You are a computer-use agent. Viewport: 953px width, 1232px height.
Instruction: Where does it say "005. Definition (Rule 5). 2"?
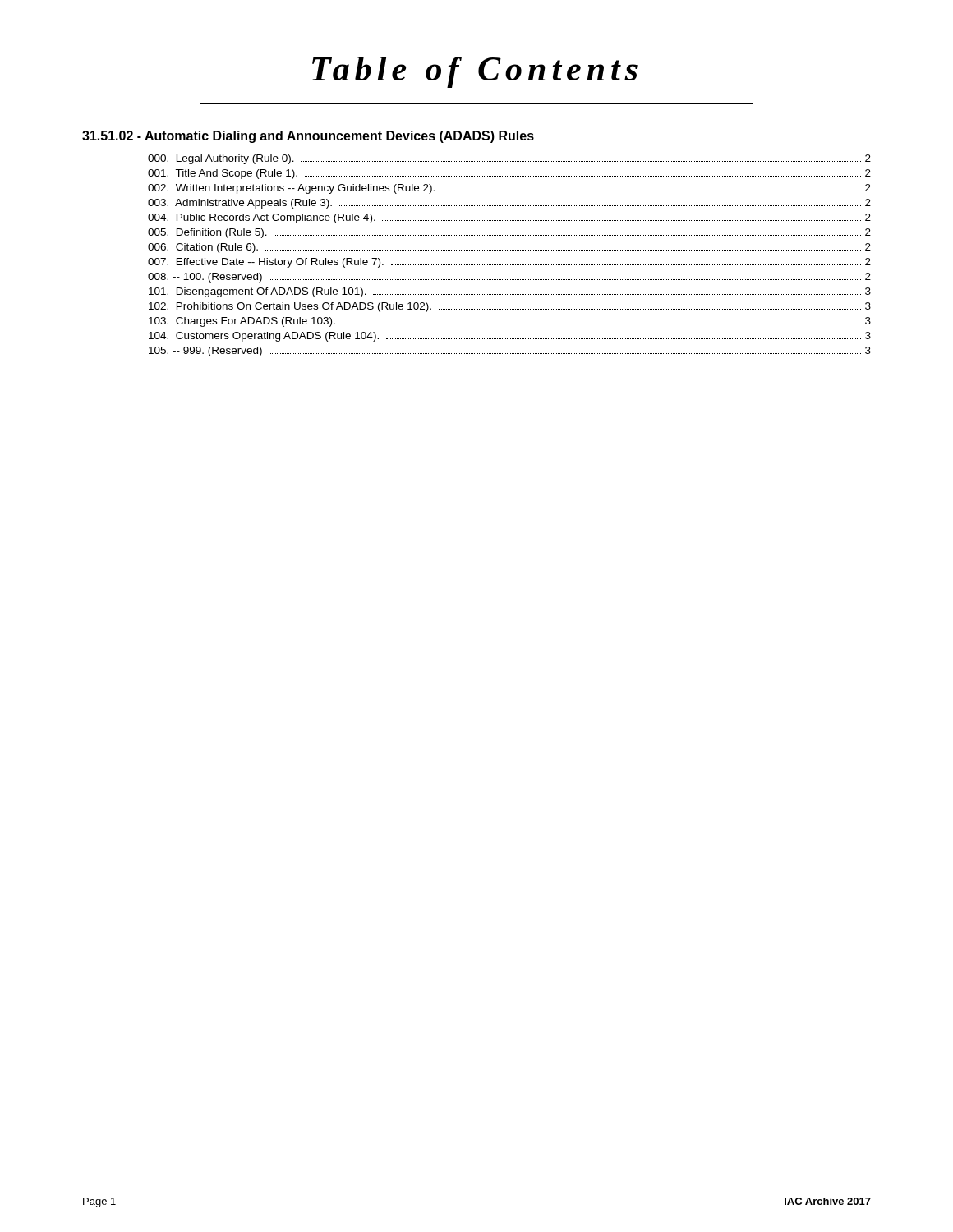point(509,232)
